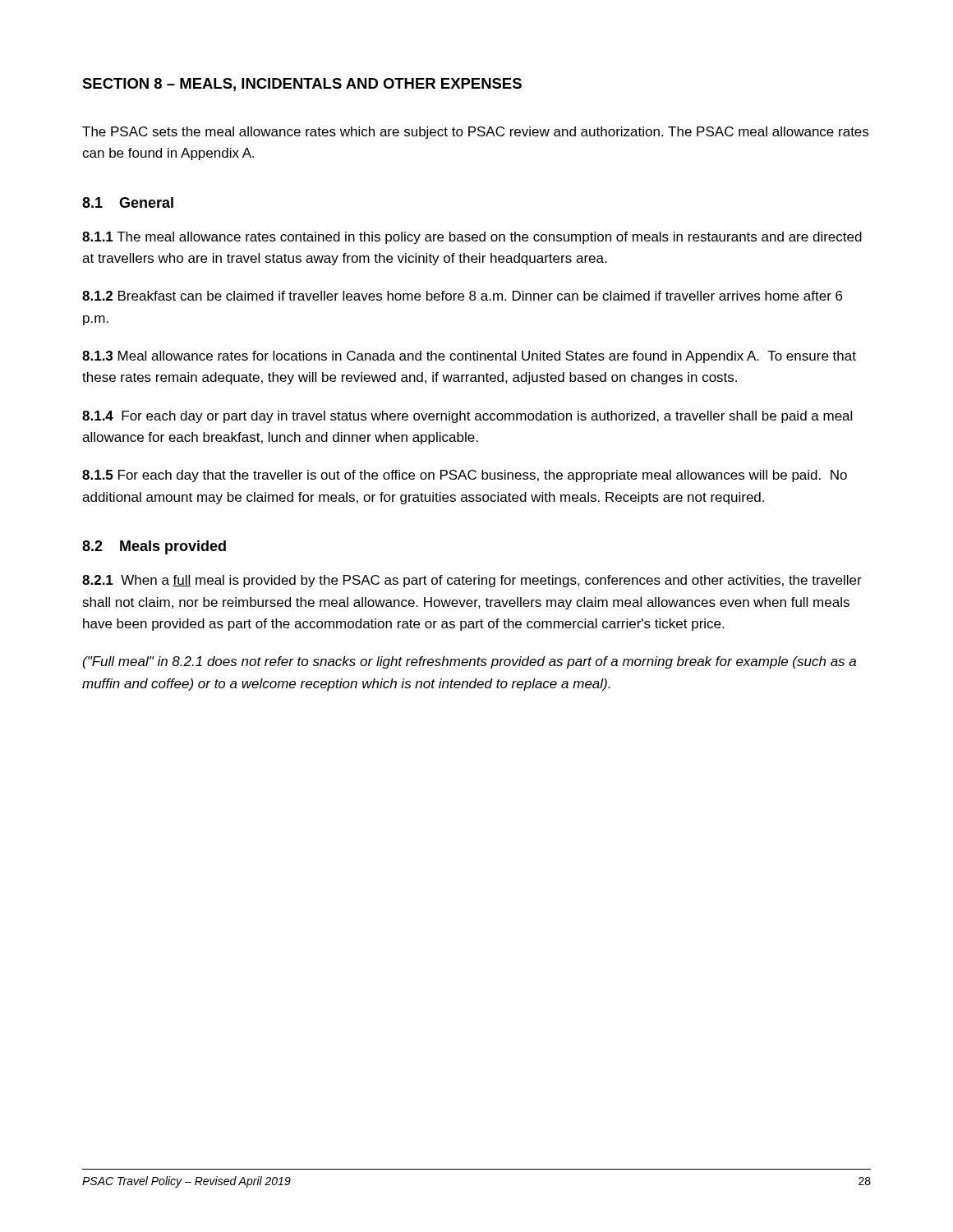Find the block on this page that starts "1.2 Breakfast can be claimed if traveller"

coord(463,307)
